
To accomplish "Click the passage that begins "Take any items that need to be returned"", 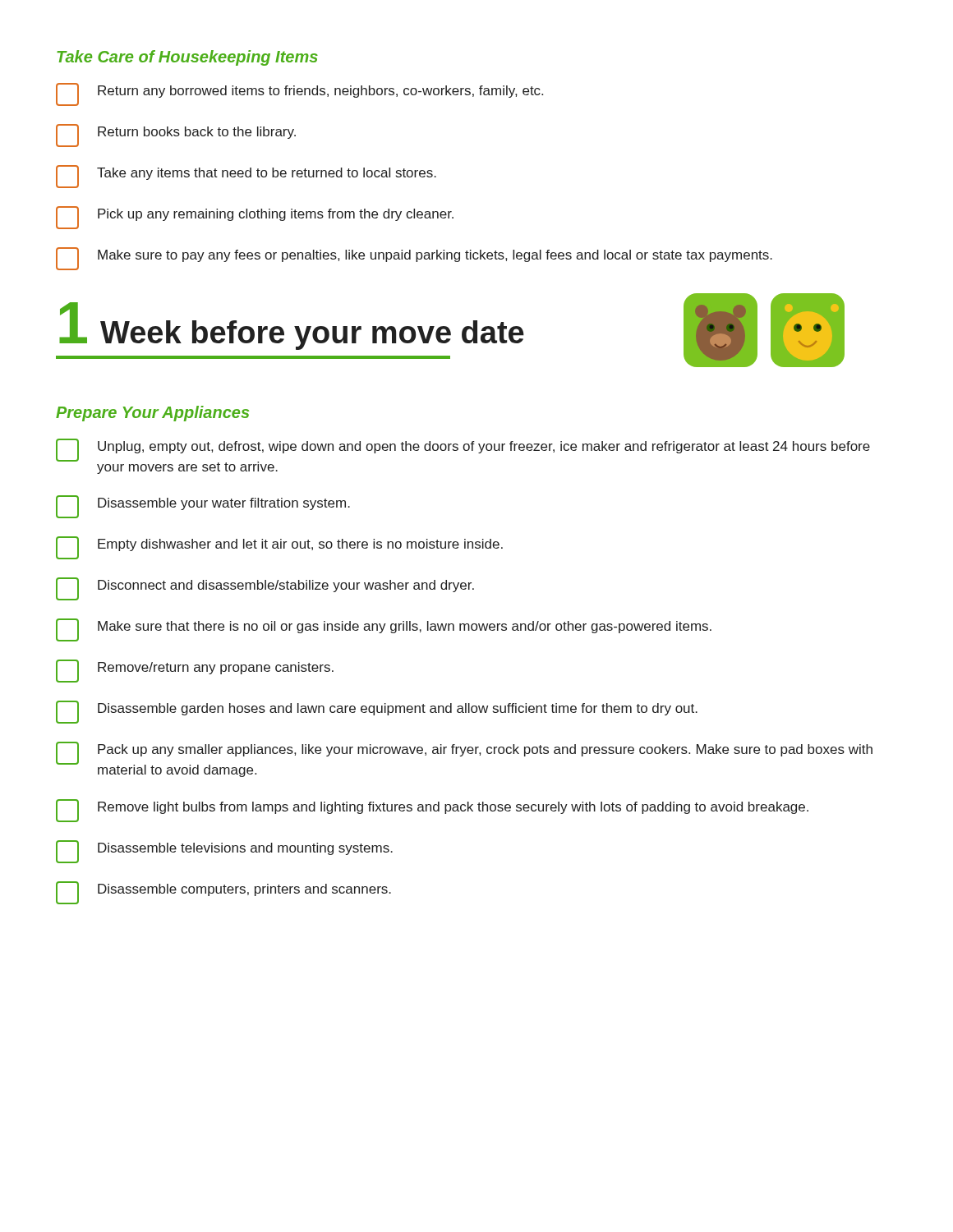I will click(246, 177).
